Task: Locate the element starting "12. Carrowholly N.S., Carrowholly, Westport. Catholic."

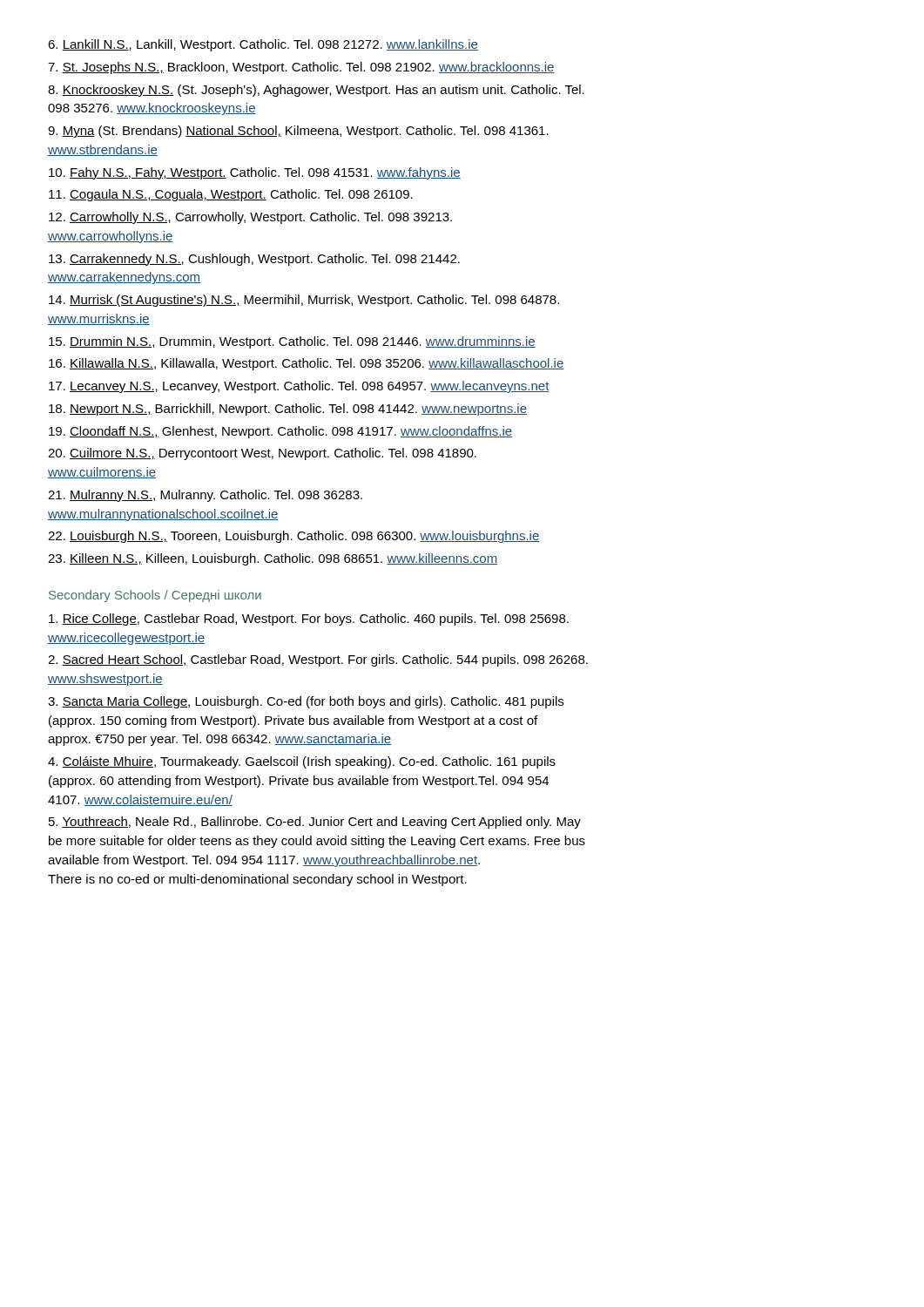Action: 250,226
